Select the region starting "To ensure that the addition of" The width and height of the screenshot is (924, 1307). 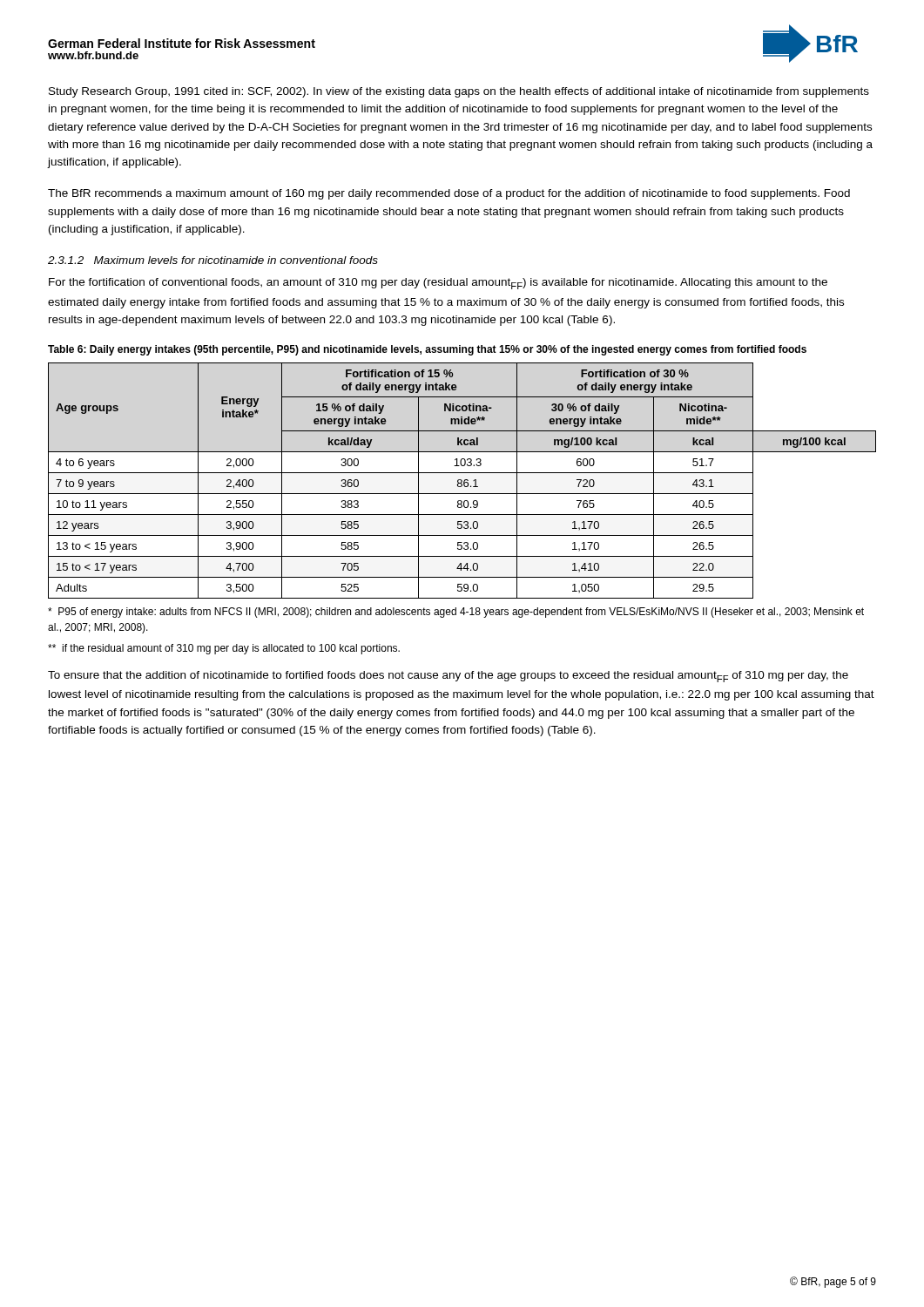[x=461, y=702]
